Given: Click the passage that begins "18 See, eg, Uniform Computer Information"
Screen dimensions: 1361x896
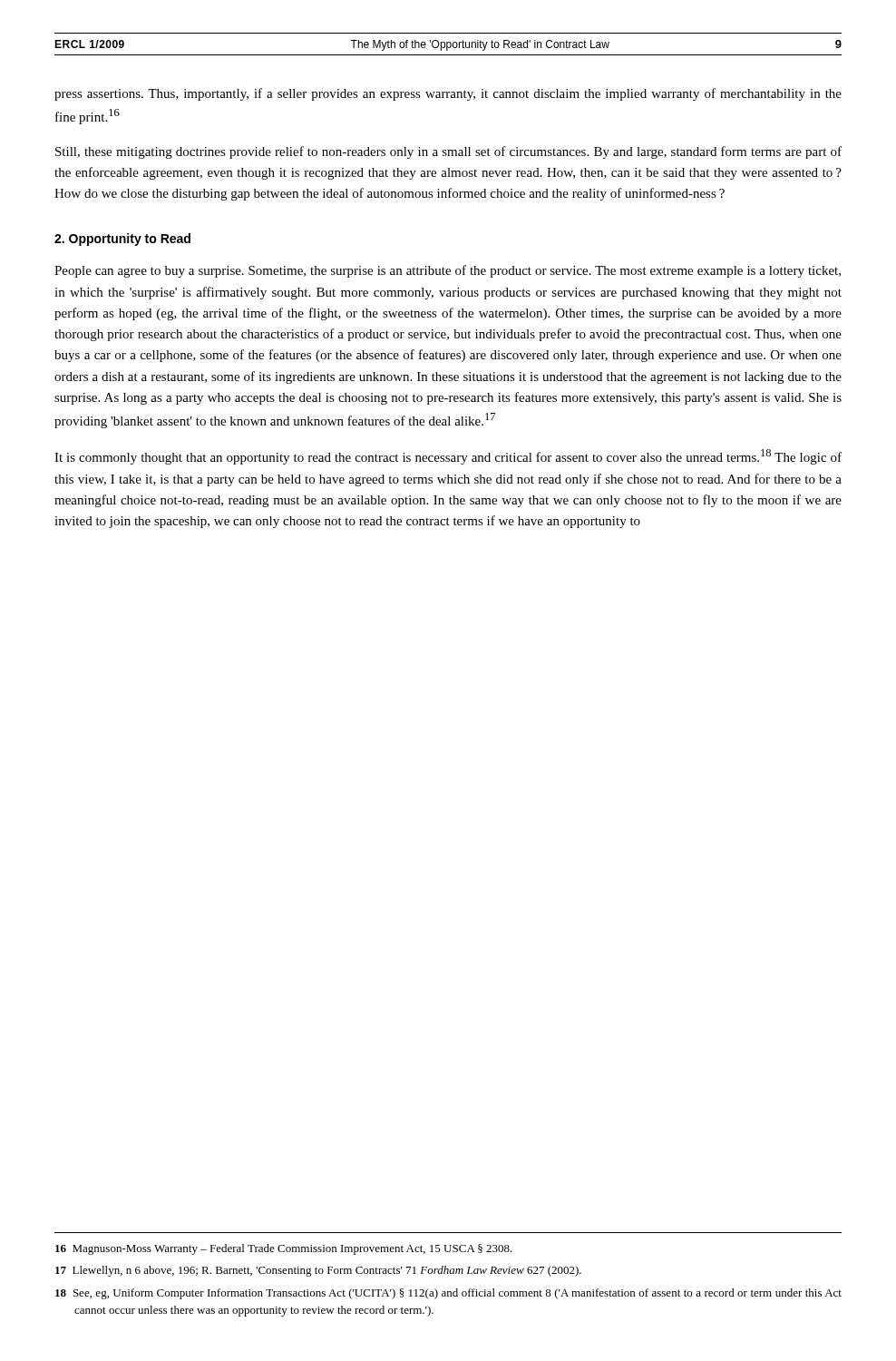Looking at the screenshot, I should (448, 1301).
